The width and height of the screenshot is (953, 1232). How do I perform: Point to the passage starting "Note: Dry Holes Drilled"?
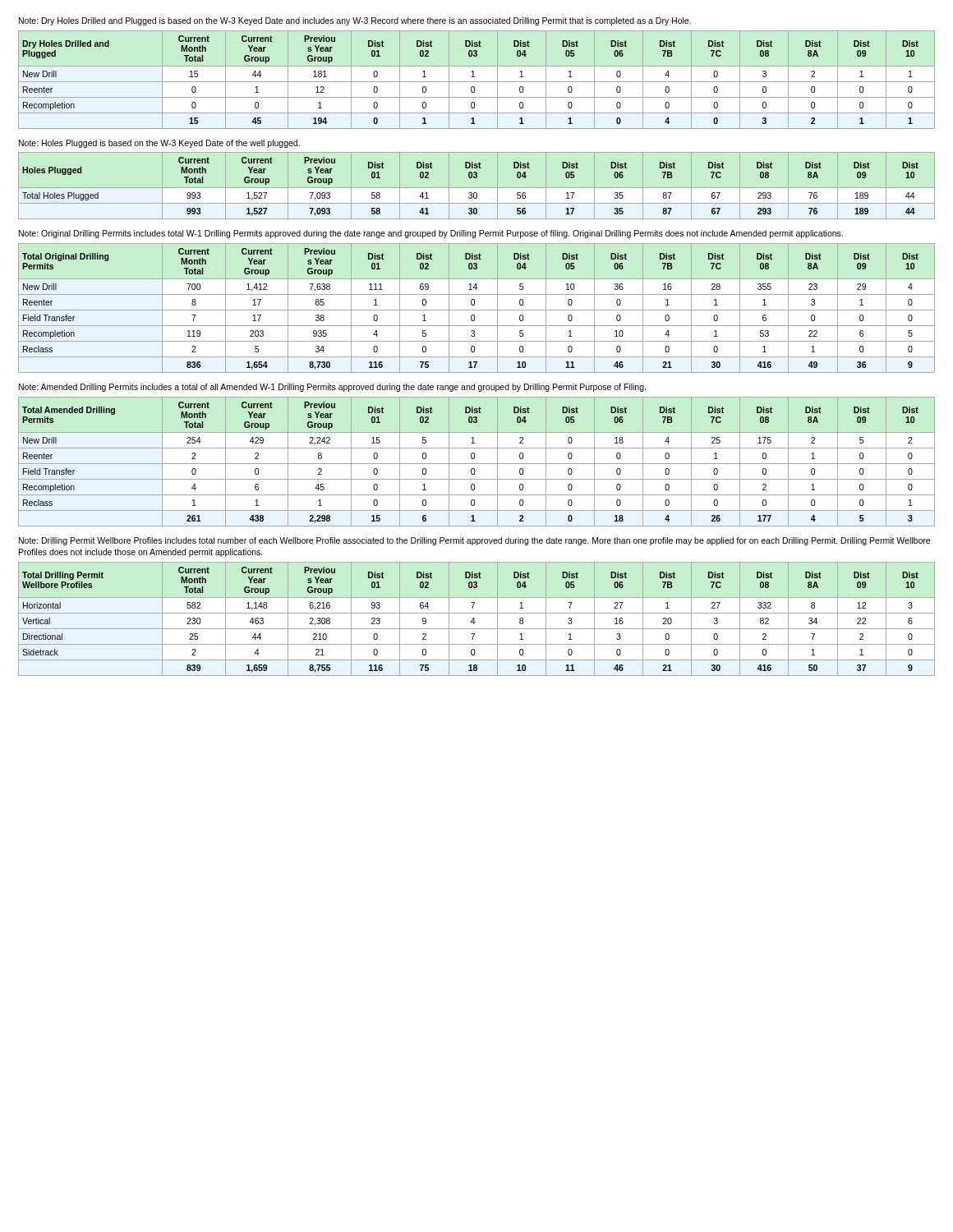(355, 21)
